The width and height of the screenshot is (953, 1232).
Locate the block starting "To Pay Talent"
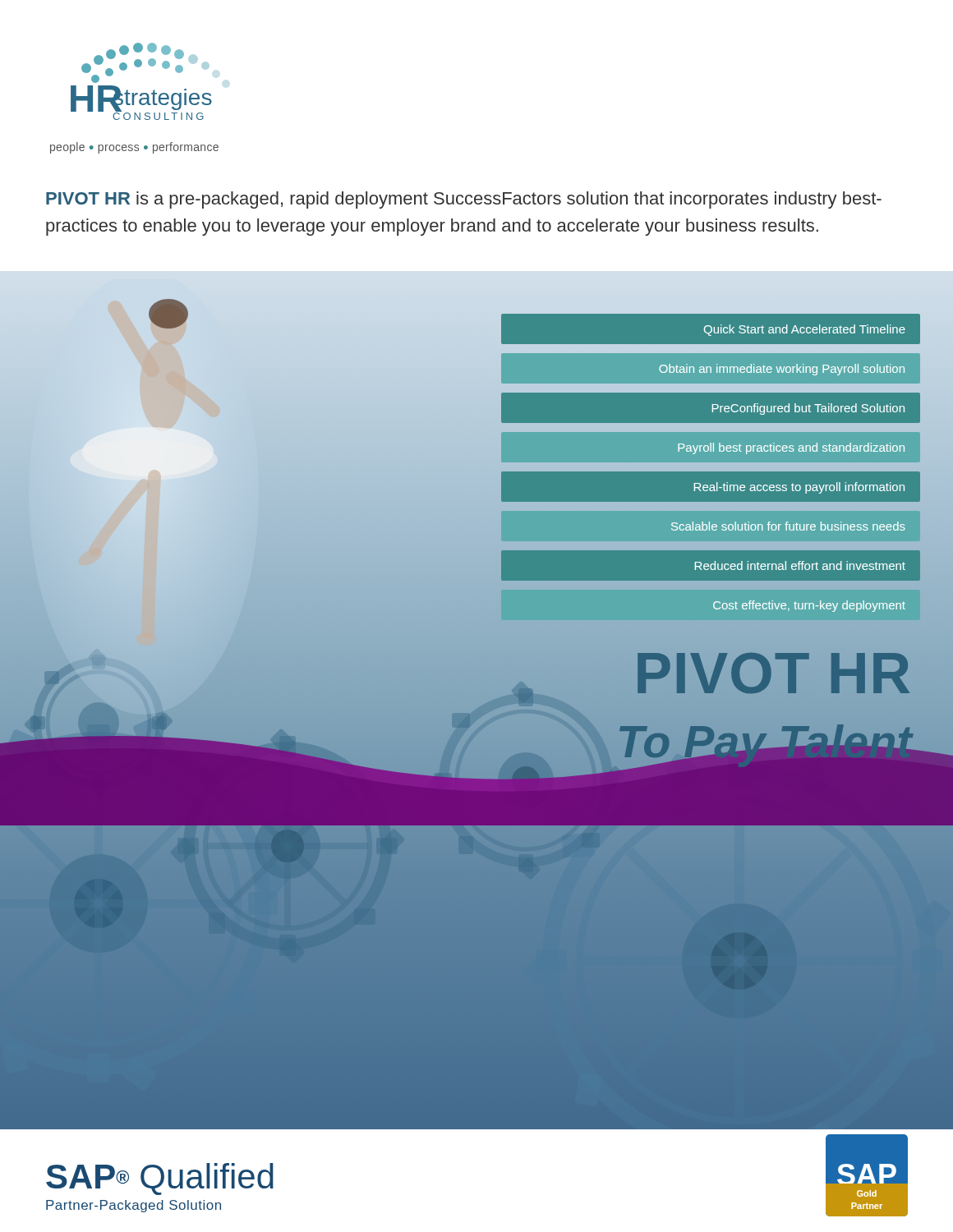(x=764, y=741)
